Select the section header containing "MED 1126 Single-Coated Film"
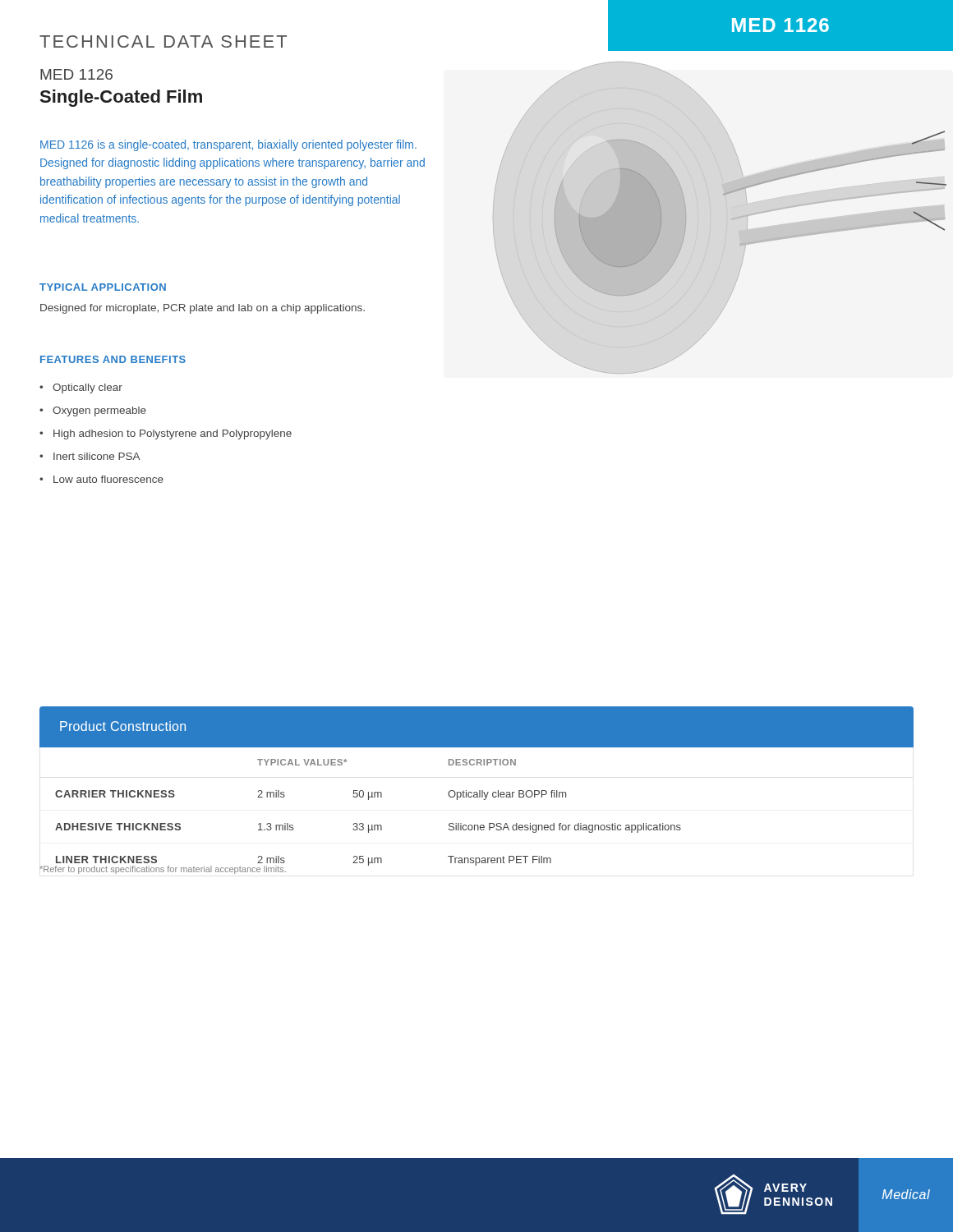 (121, 87)
